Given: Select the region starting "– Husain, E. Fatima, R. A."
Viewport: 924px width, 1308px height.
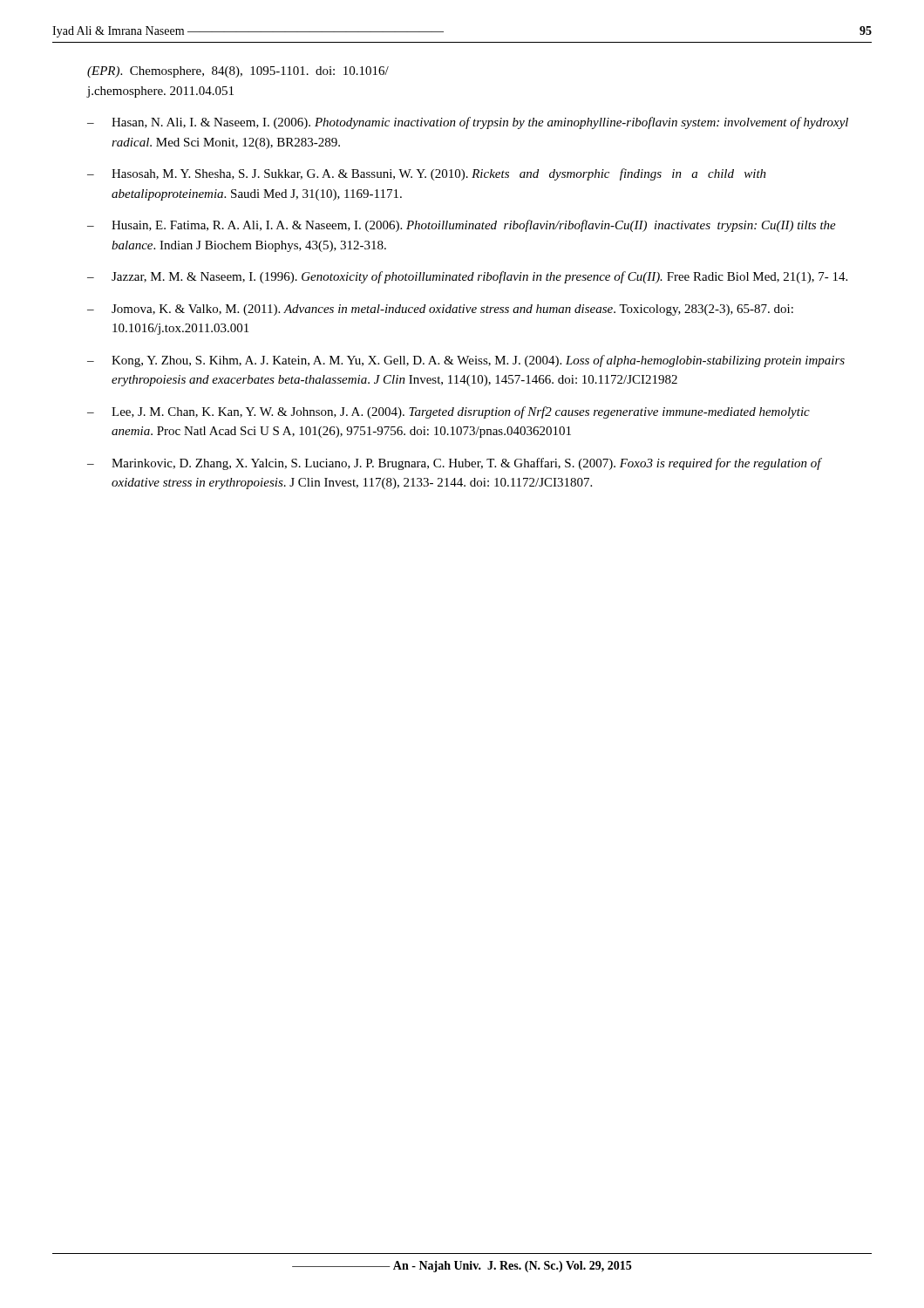Looking at the screenshot, I should [x=471, y=235].
